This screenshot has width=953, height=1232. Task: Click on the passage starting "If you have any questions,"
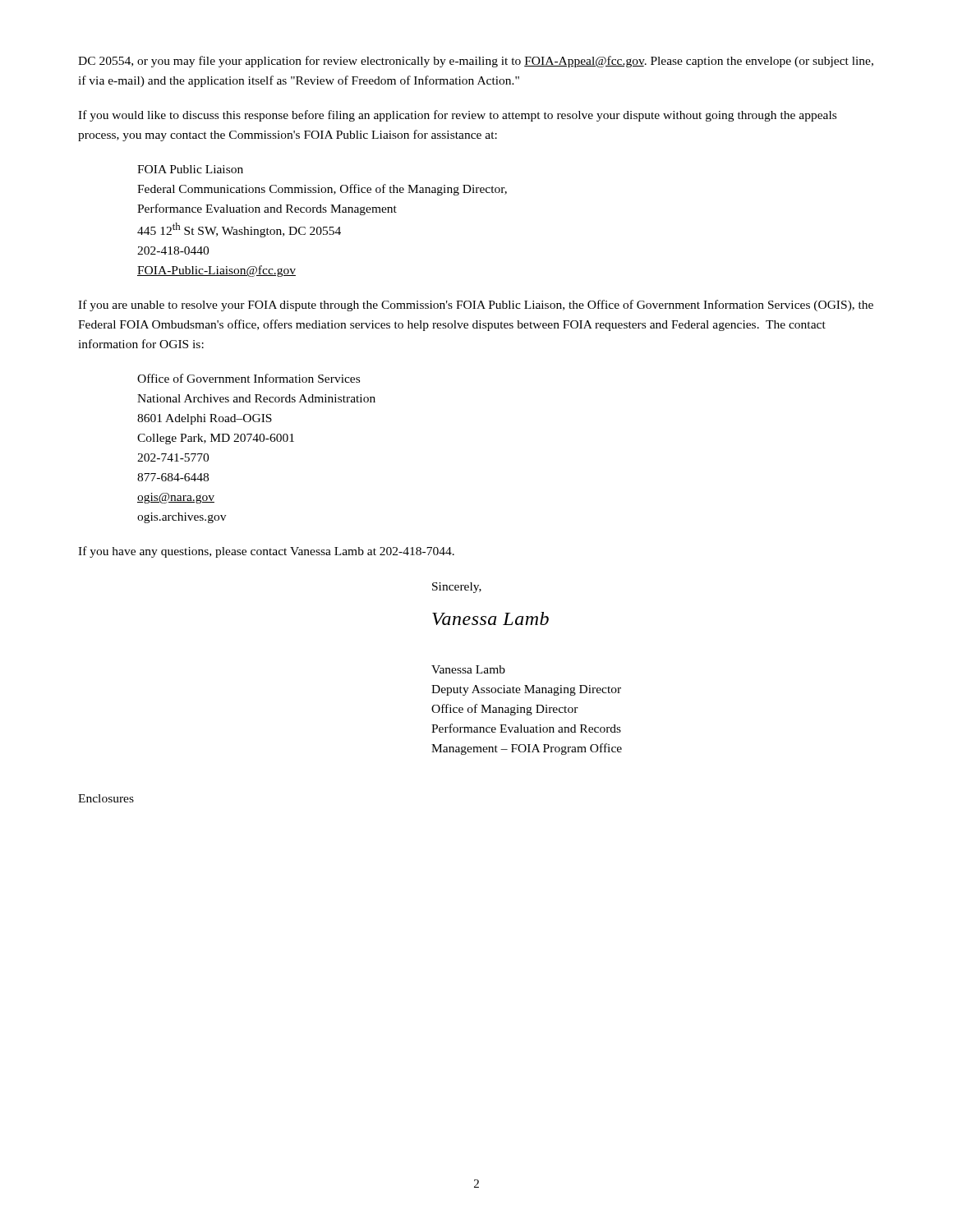(x=266, y=551)
